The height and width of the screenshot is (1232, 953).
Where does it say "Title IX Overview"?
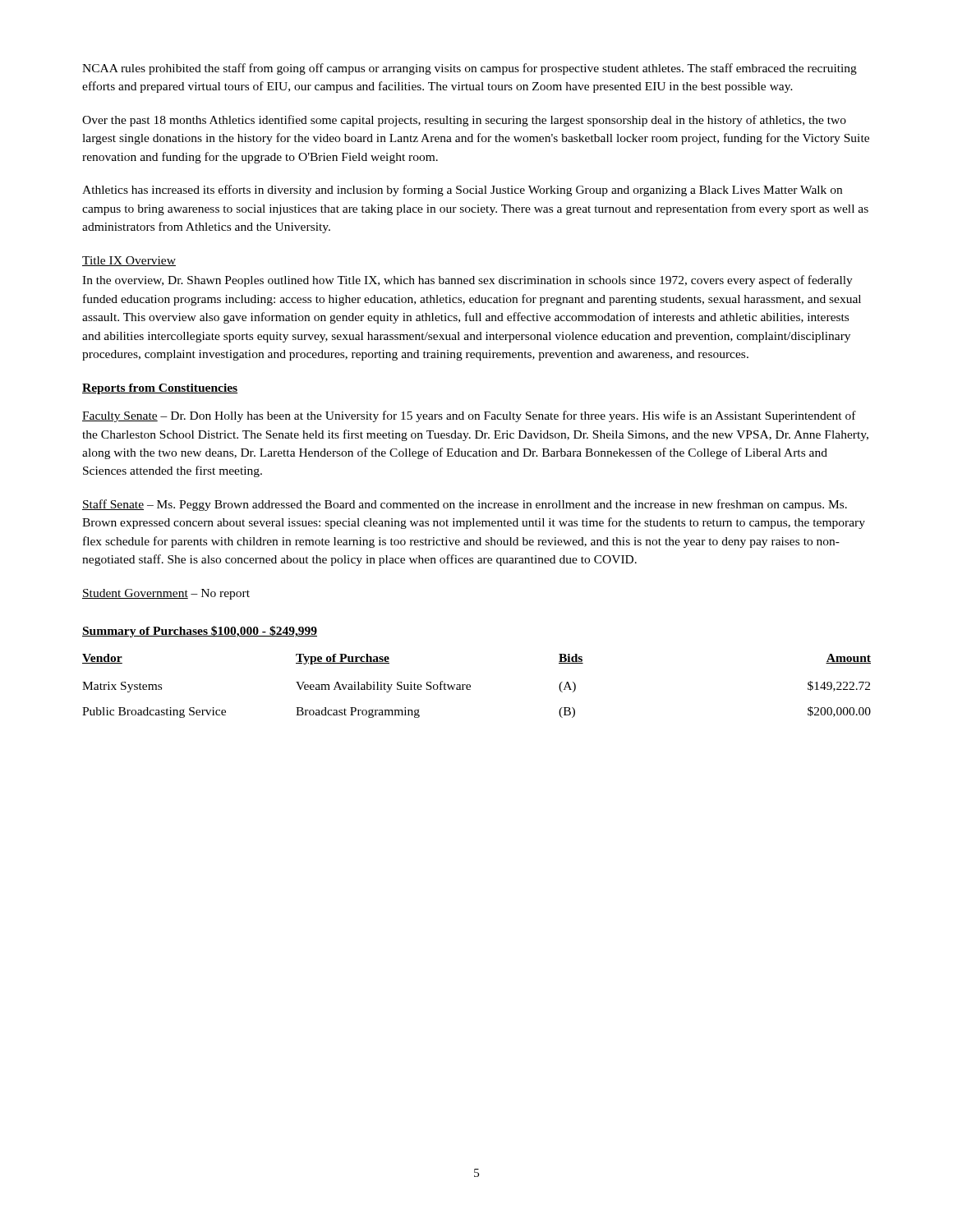tap(129, 260)
